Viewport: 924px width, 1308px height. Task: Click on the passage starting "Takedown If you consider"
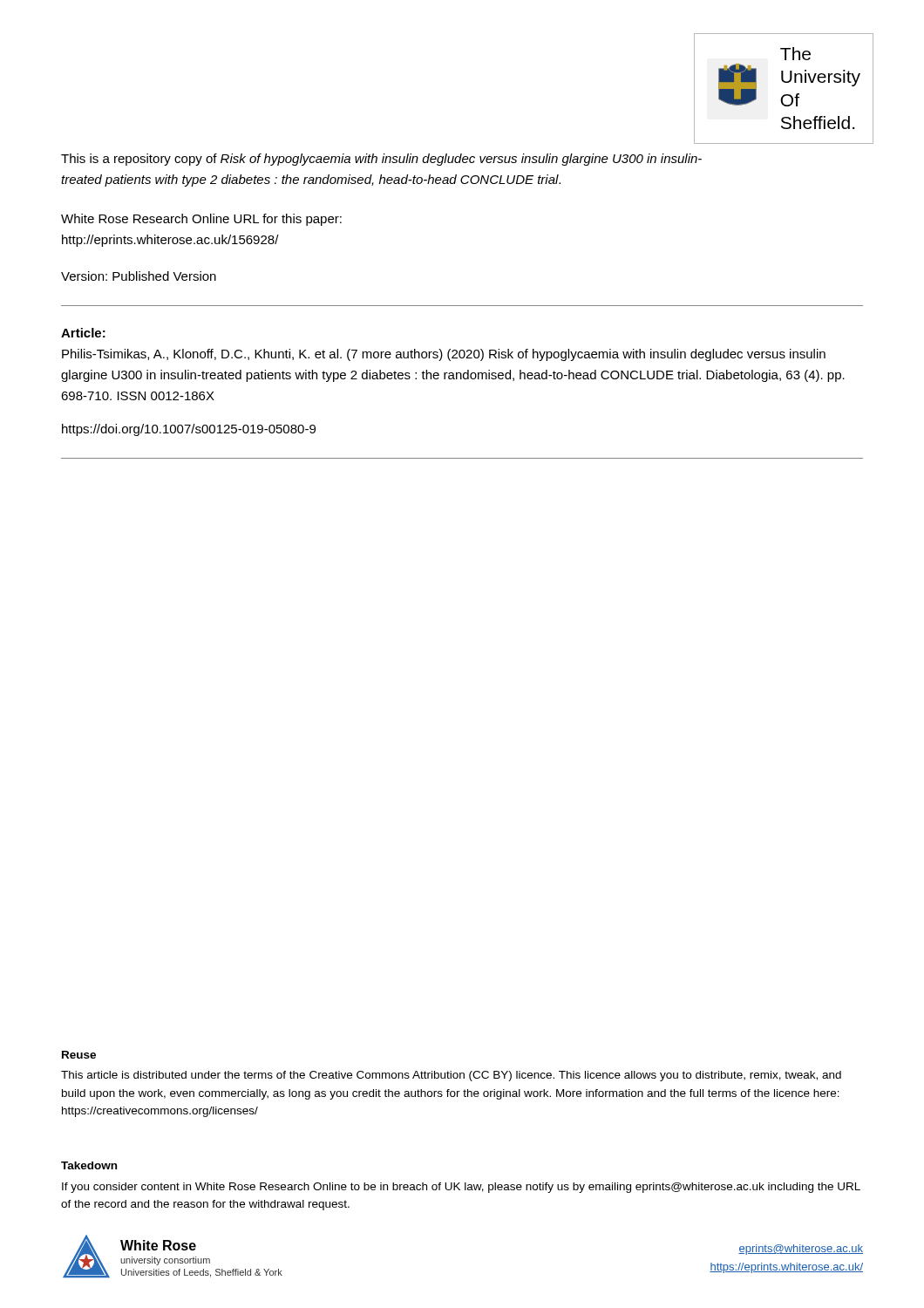click(x=462, y=1184)
